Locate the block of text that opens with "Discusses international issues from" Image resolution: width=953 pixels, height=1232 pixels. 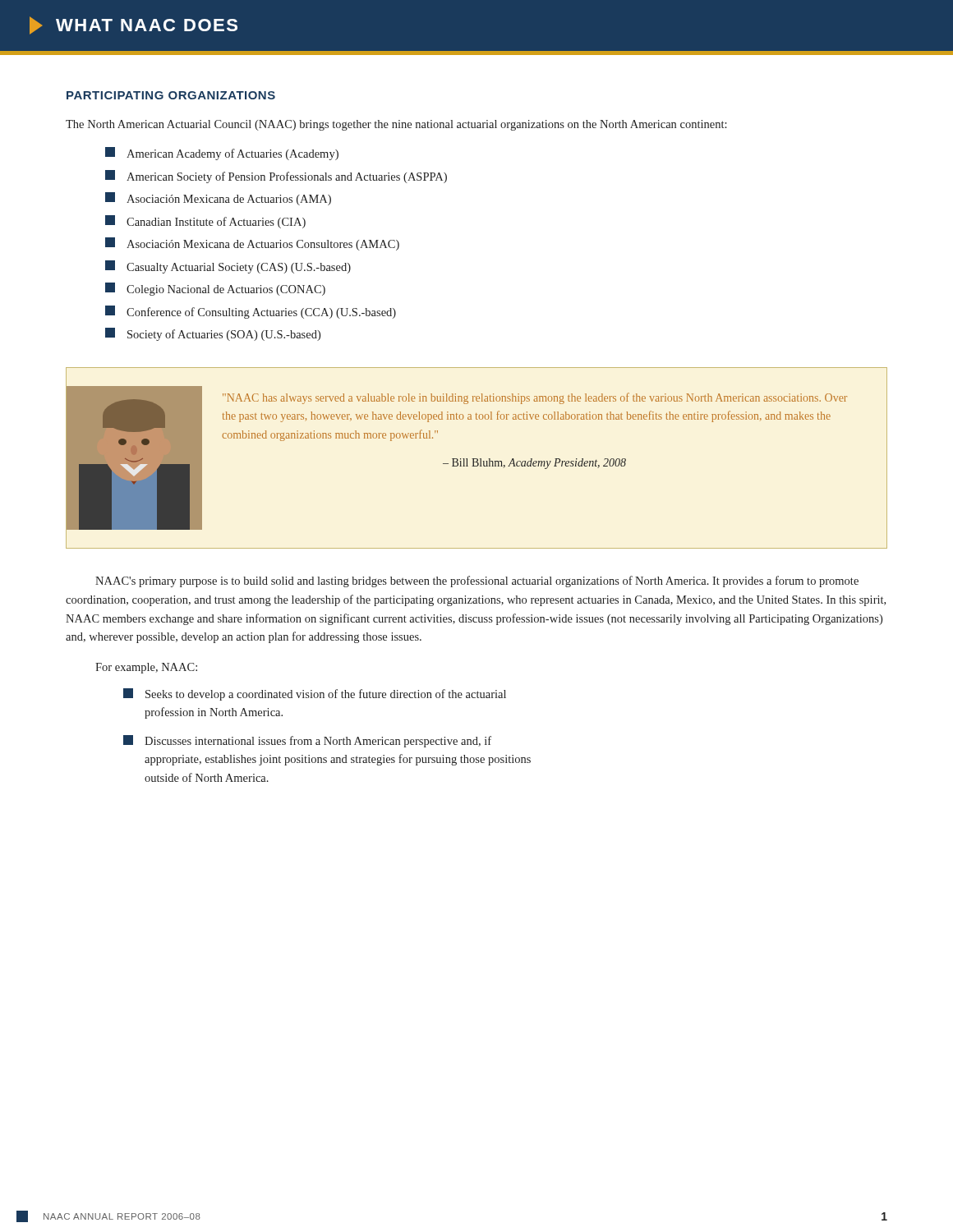(327, 759)
